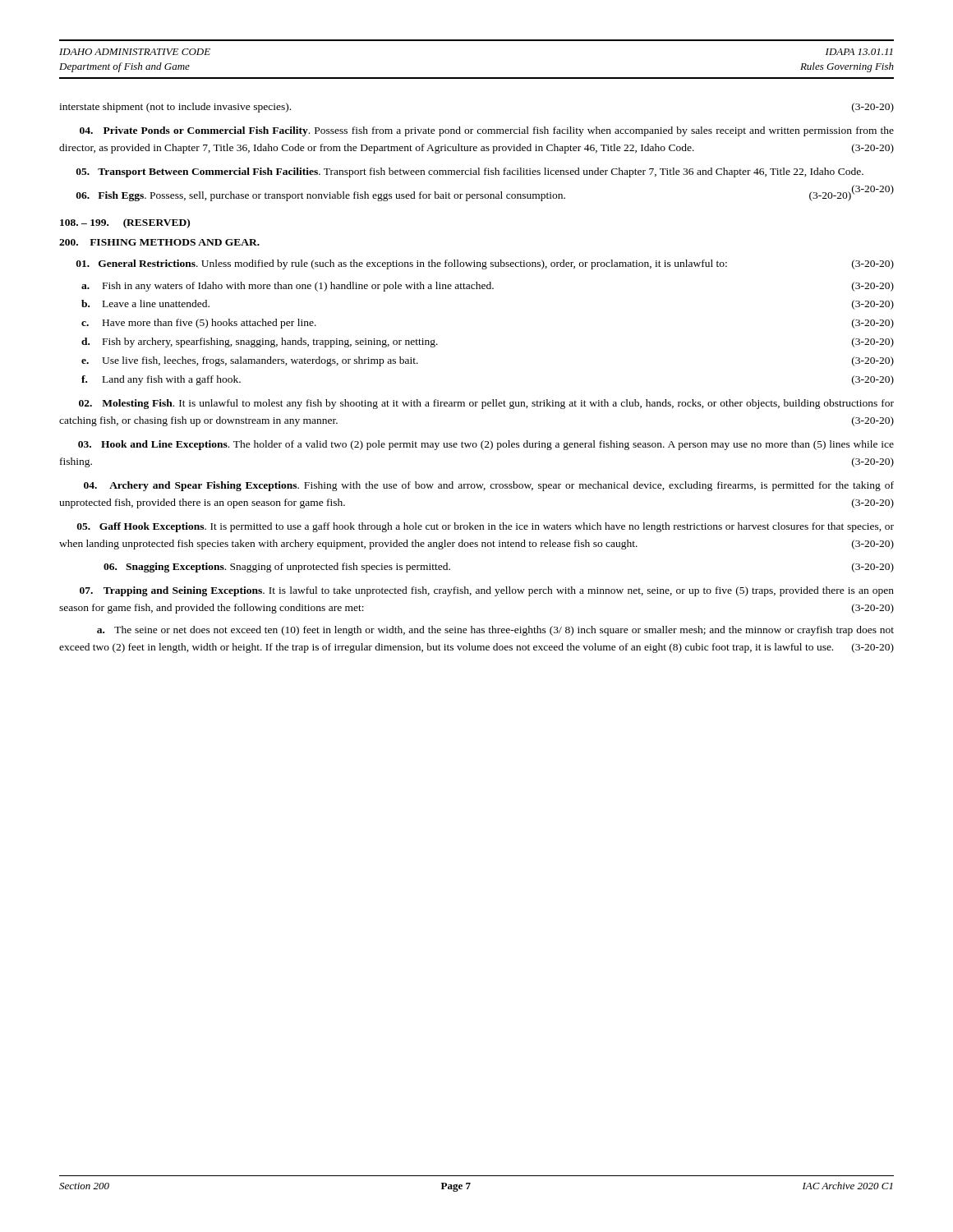Locate the text block with the text "Archery and Spear Fishing Exceptions. Fishing"

click(476, 495)
